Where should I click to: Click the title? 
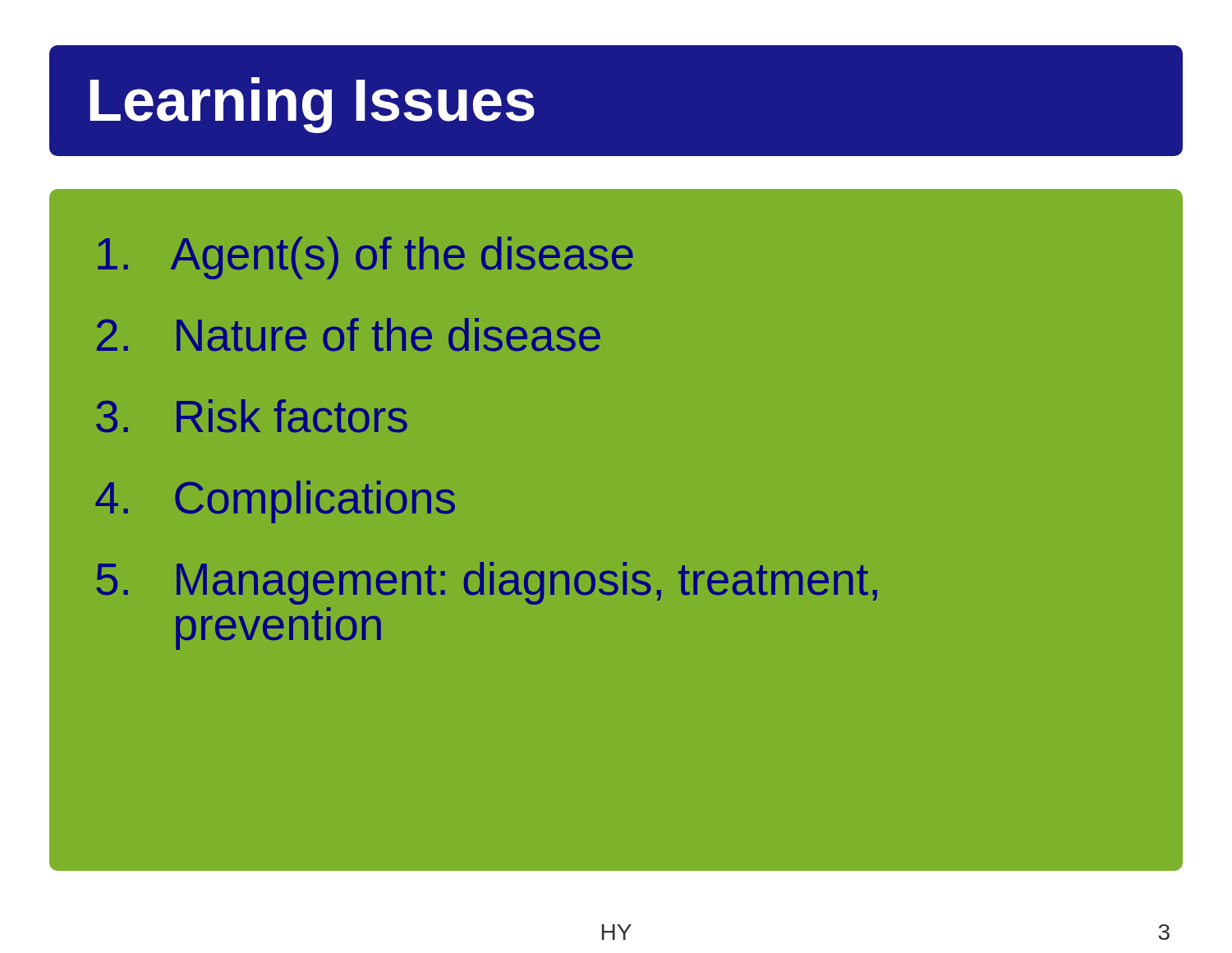point(616,100)
